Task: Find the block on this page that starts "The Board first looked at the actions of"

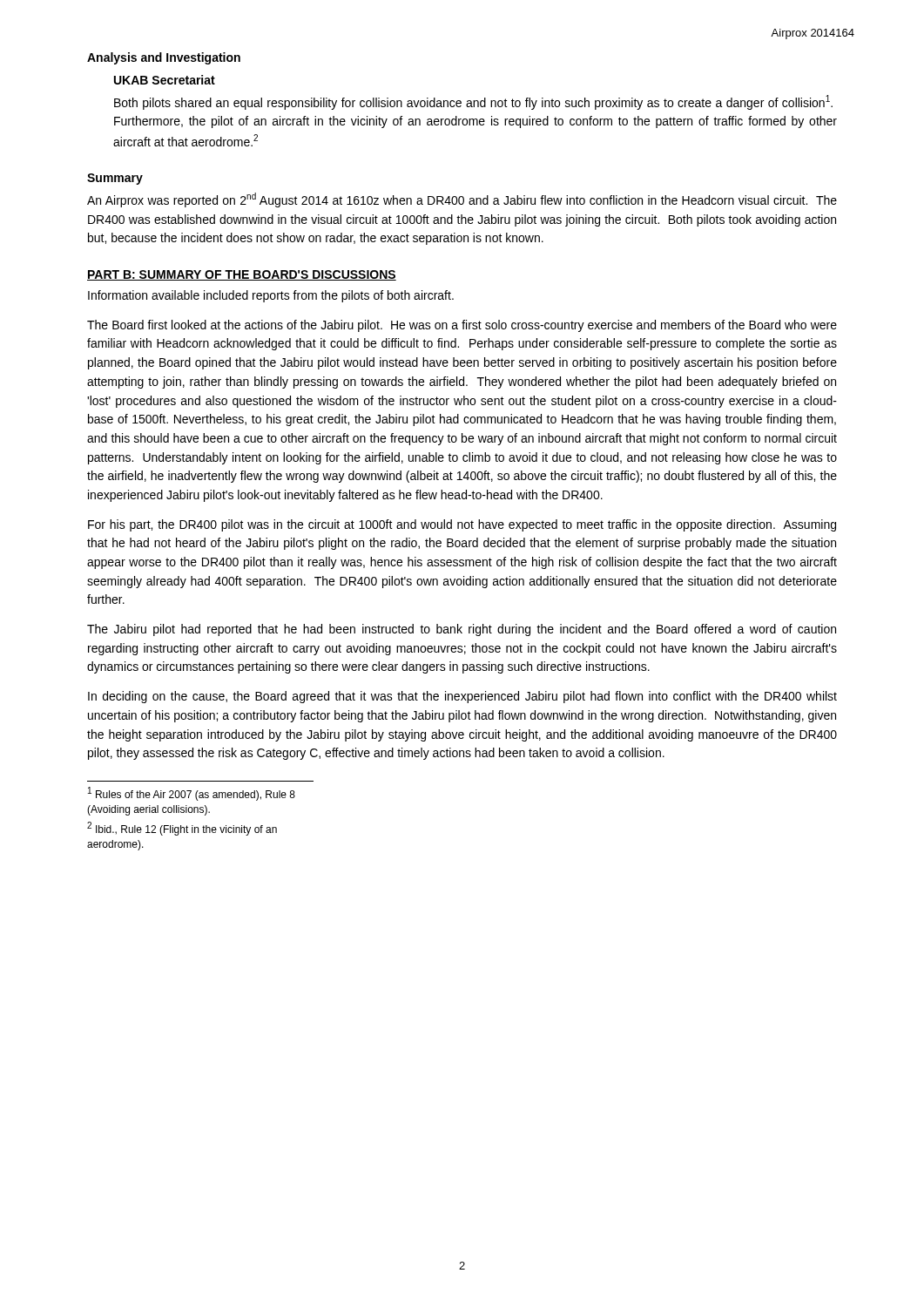Action: tap(462, 410)
